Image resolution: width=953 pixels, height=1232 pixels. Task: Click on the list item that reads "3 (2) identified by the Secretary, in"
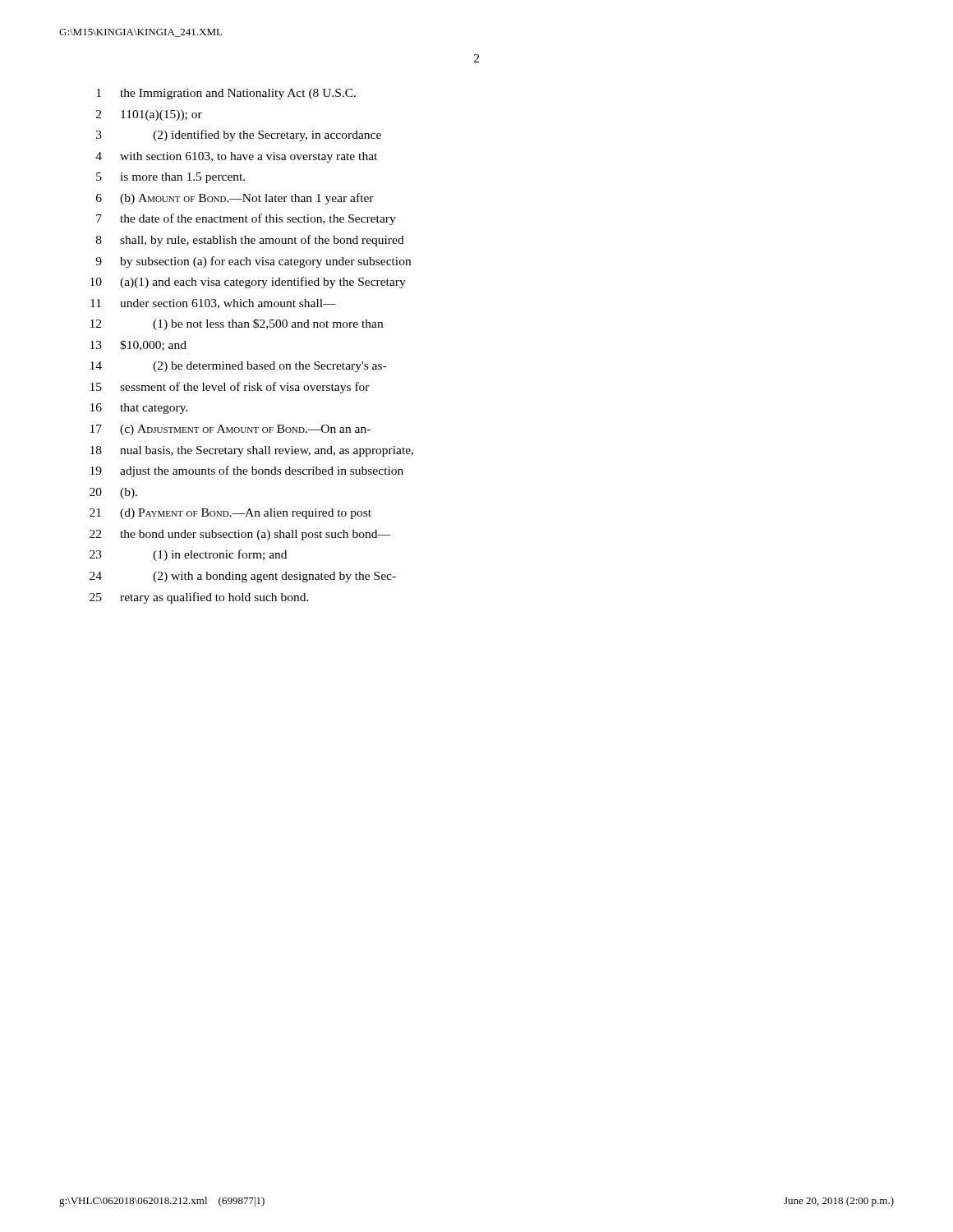point(239,136)
